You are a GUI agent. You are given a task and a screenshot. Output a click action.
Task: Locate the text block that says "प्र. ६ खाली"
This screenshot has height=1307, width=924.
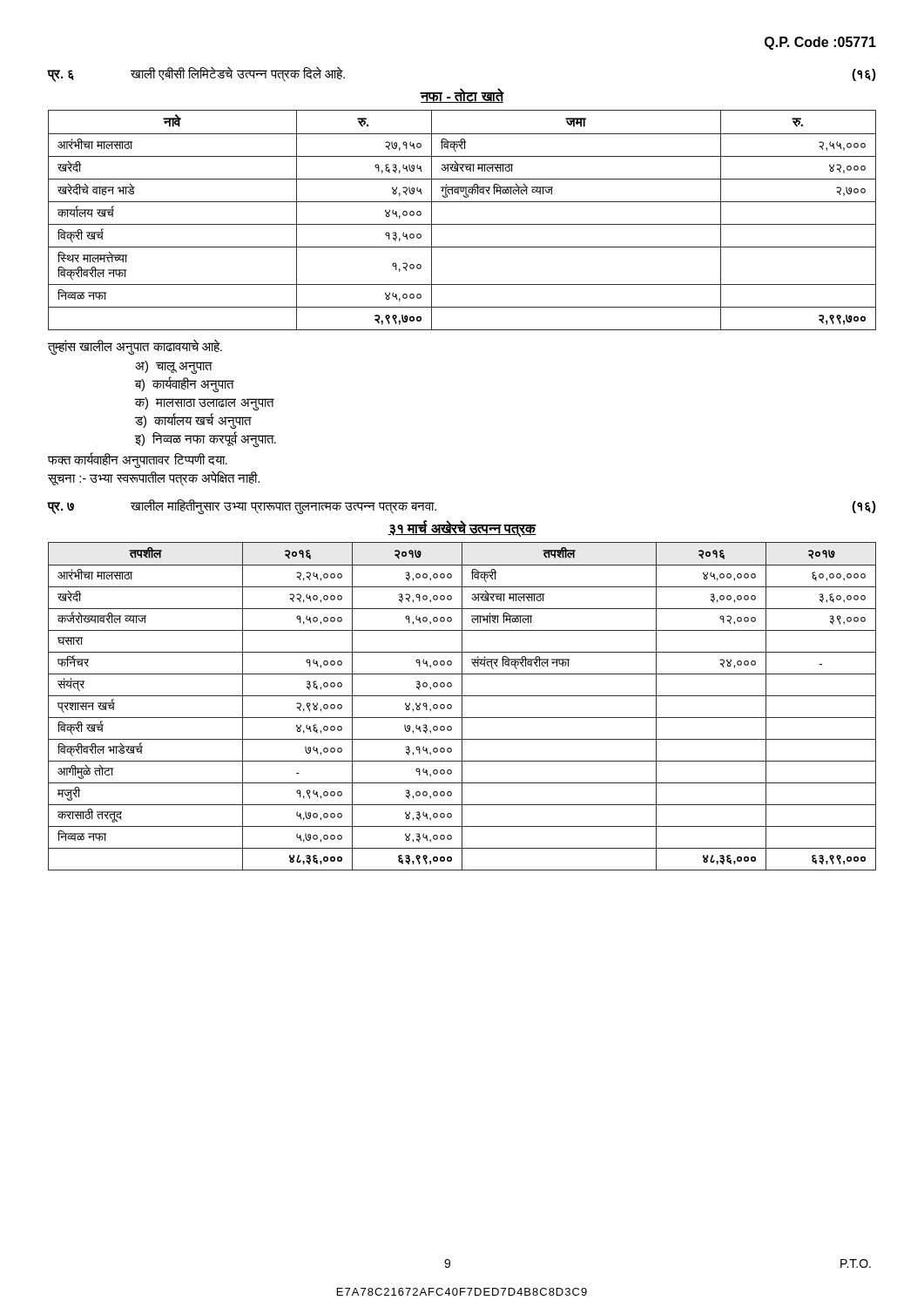click(x=253, y=74)
